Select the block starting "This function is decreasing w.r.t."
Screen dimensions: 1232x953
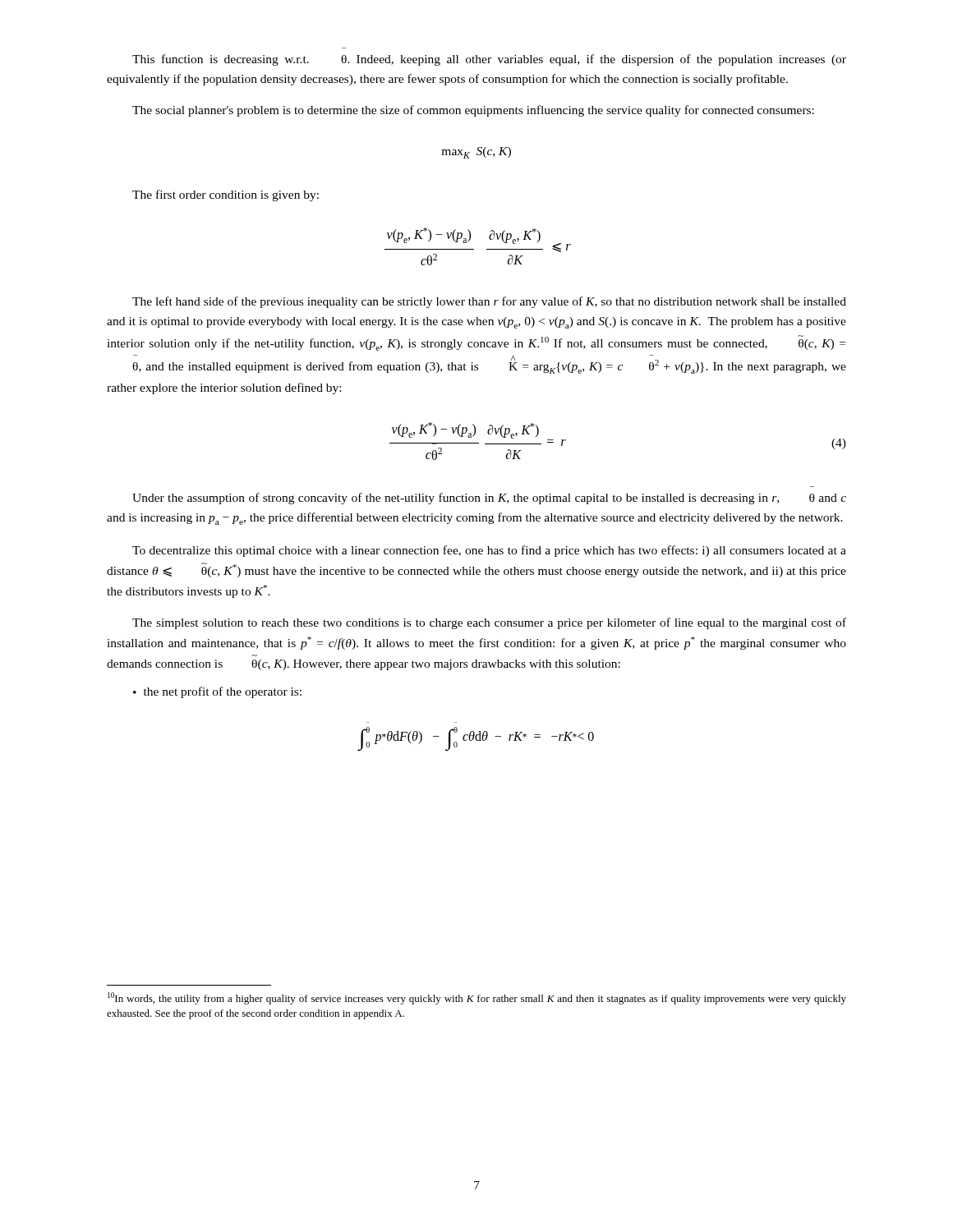(x=476, y=69)
